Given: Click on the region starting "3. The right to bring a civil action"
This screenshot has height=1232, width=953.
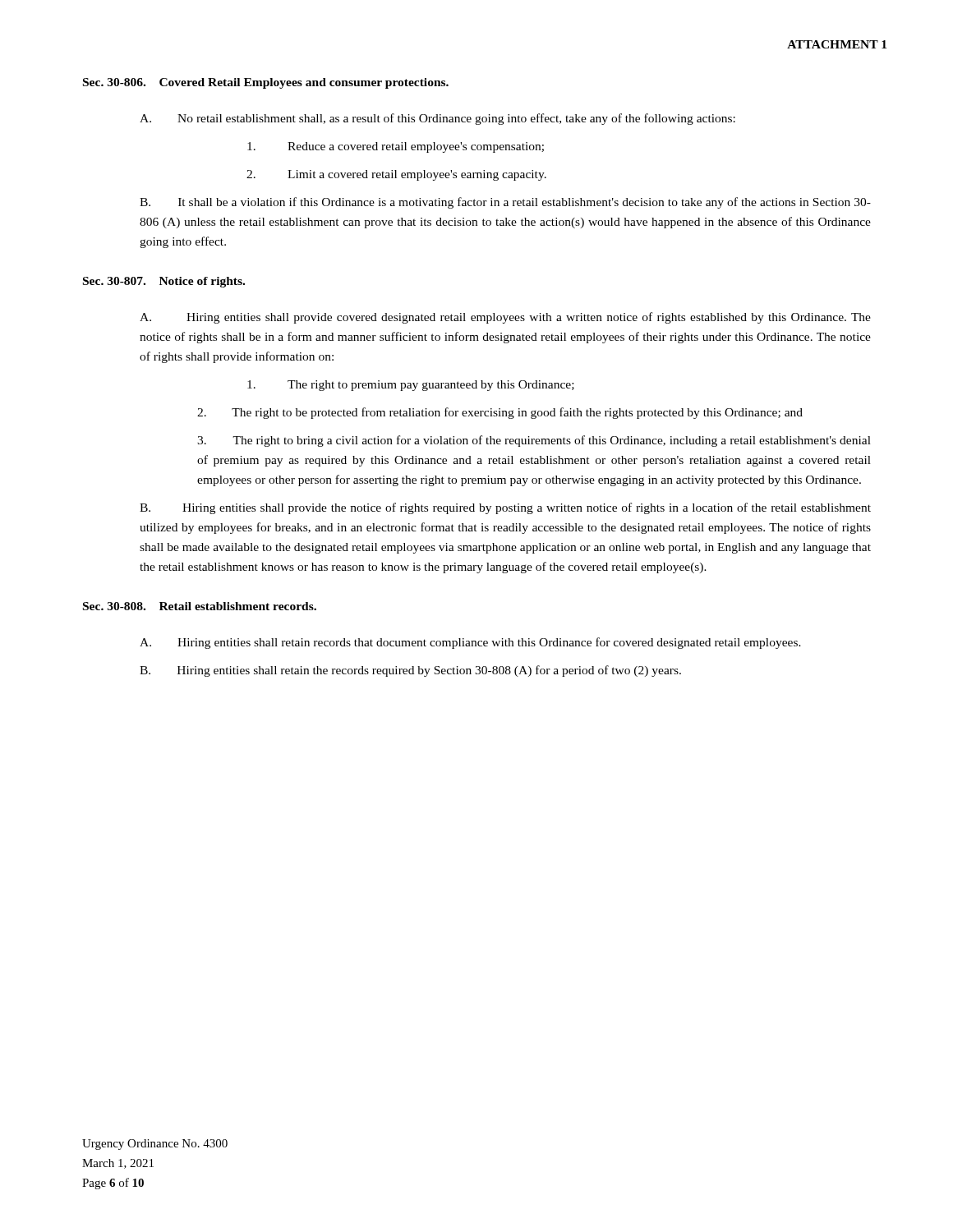Looking at the screenshot, I should 534,460.
